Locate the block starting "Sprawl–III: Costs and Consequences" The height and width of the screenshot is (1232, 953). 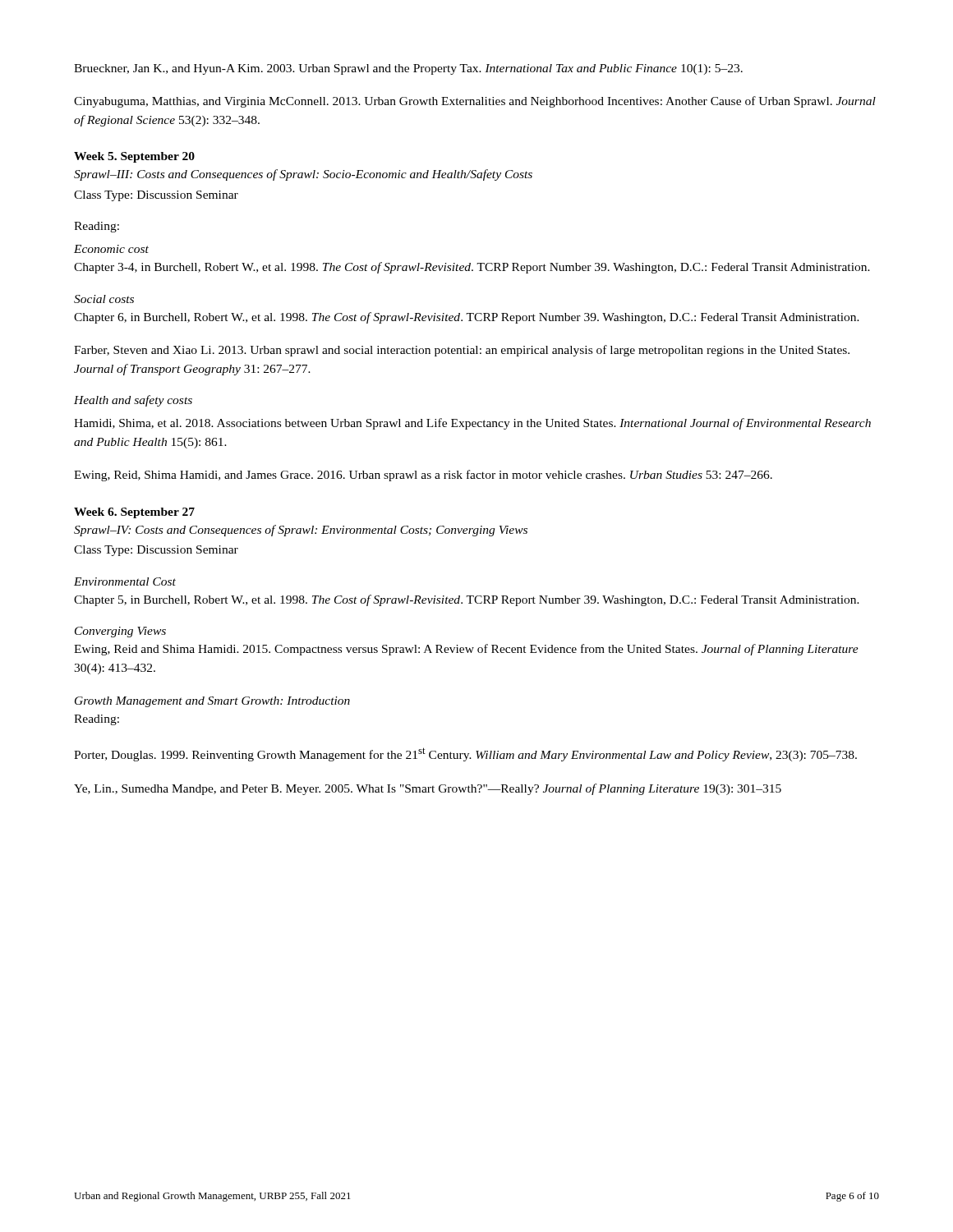point(476,185)
